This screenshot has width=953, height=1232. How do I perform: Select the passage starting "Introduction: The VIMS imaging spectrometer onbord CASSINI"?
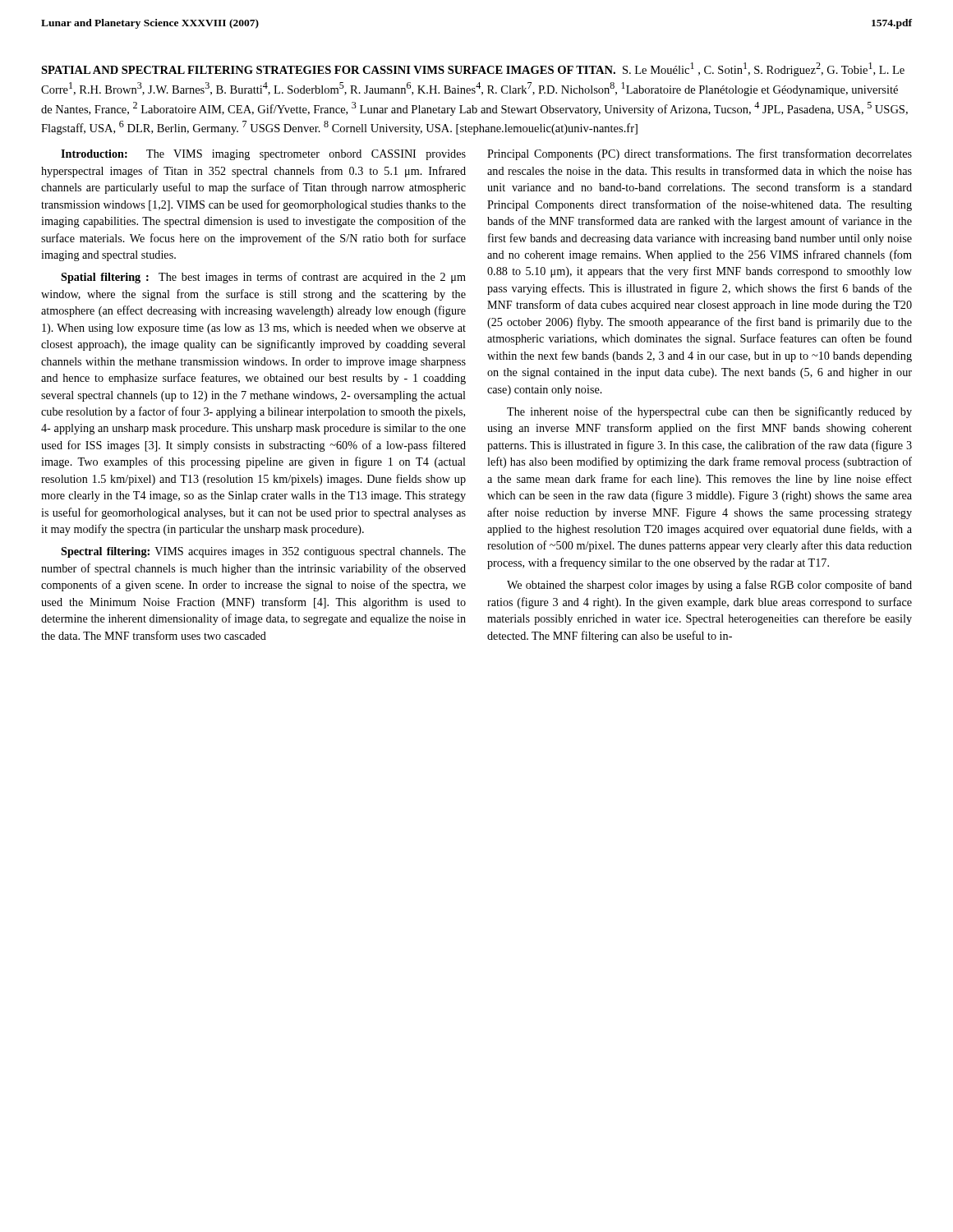pyautogui.click(x=253, y=204)
